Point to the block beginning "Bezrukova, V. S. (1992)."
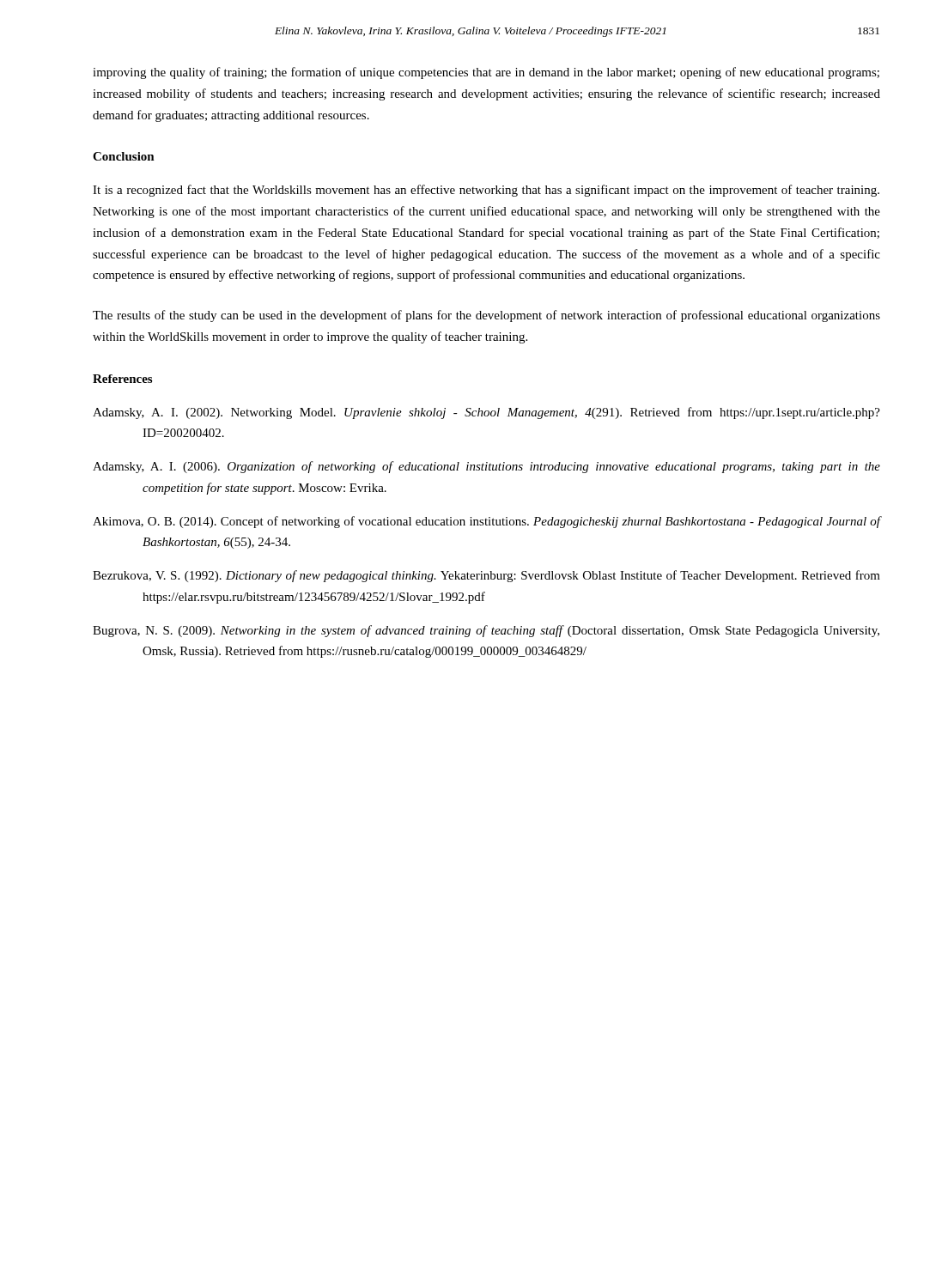Screen dimensions: 1288x942 [486, 586]
